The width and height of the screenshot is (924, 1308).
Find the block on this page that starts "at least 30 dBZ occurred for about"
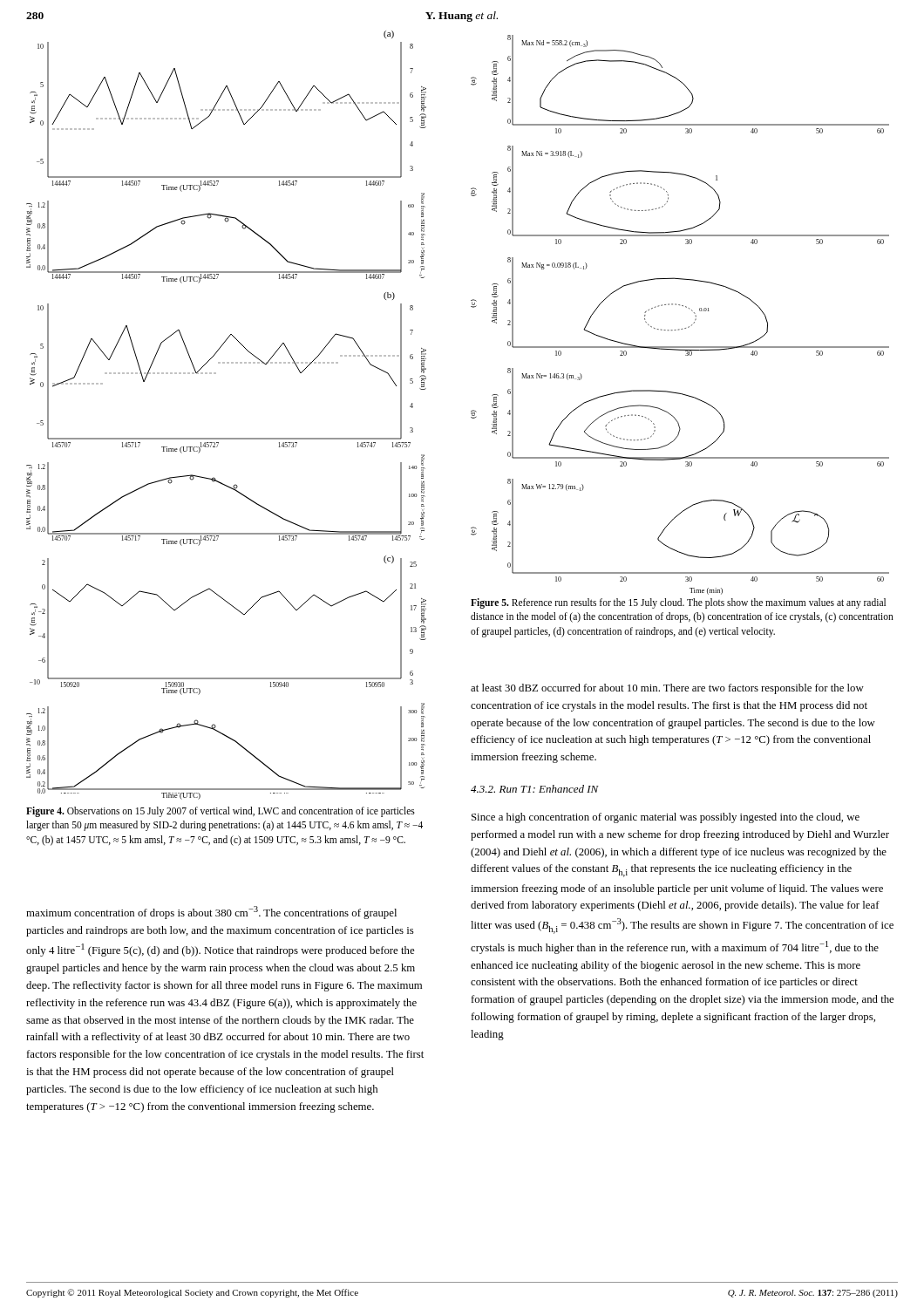[673, 723]
